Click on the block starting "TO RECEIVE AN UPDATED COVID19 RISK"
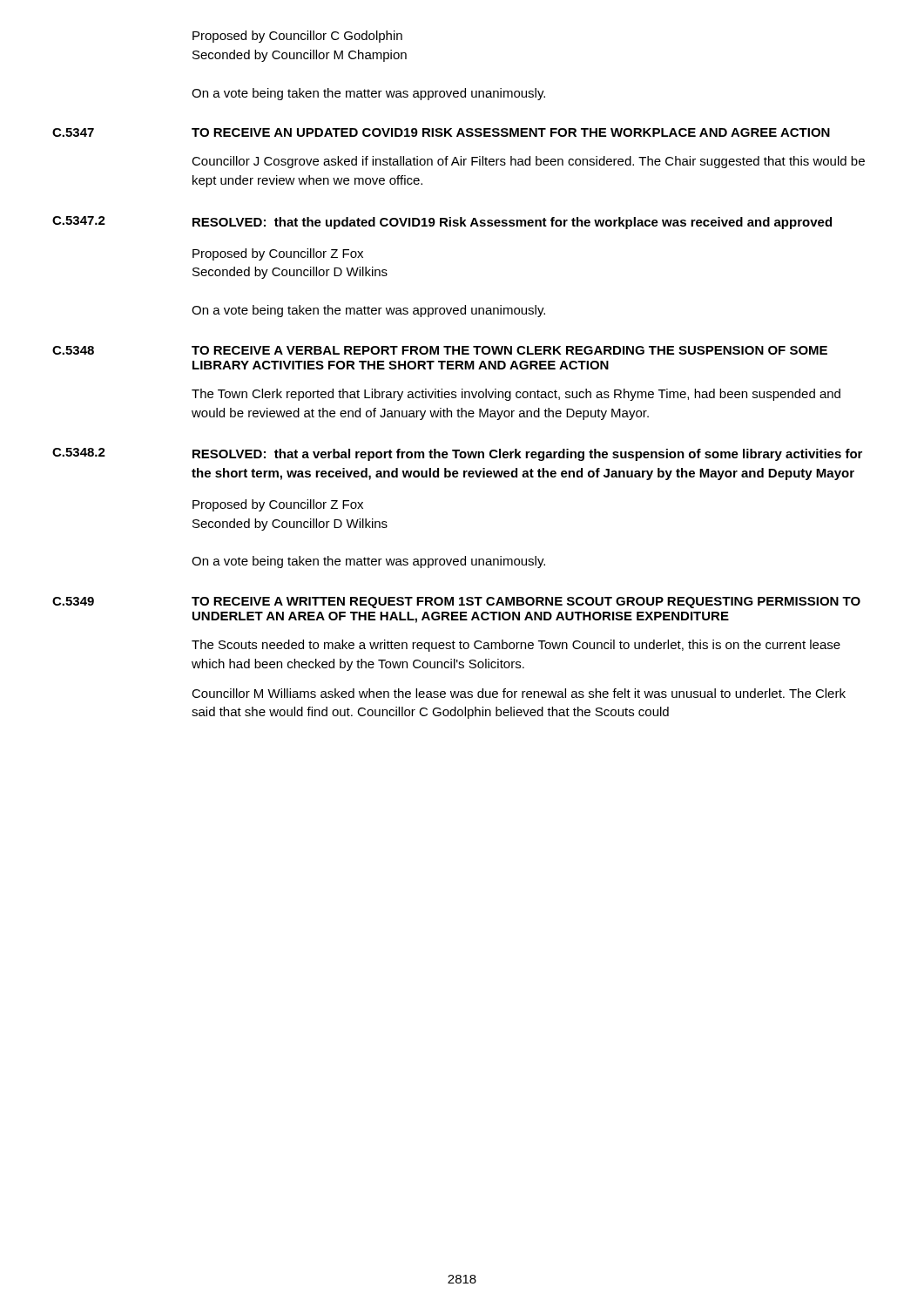The height and width of the screenshot is (1307, 924). point(511,132)
